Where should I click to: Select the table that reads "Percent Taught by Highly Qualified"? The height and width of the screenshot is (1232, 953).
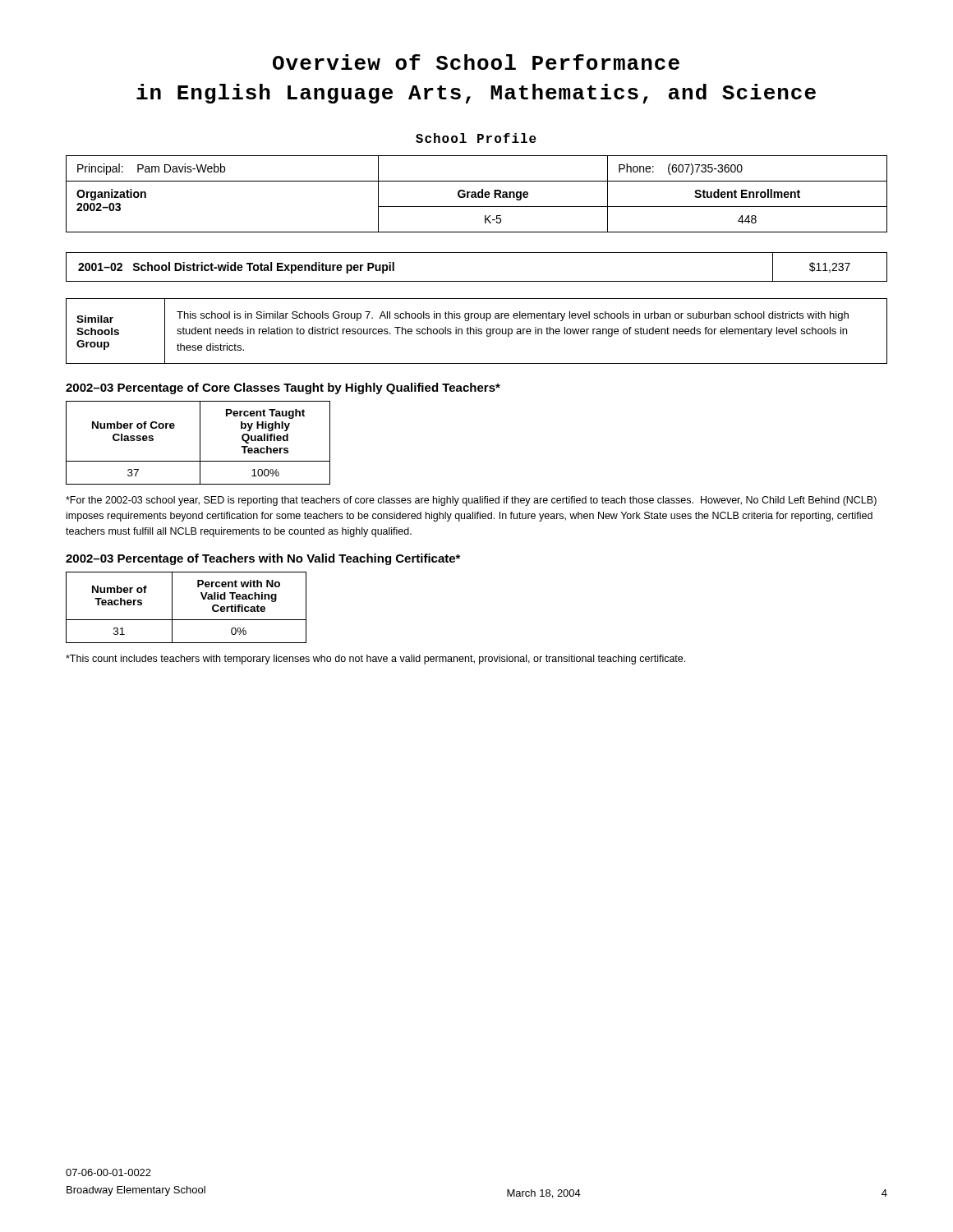476,443
